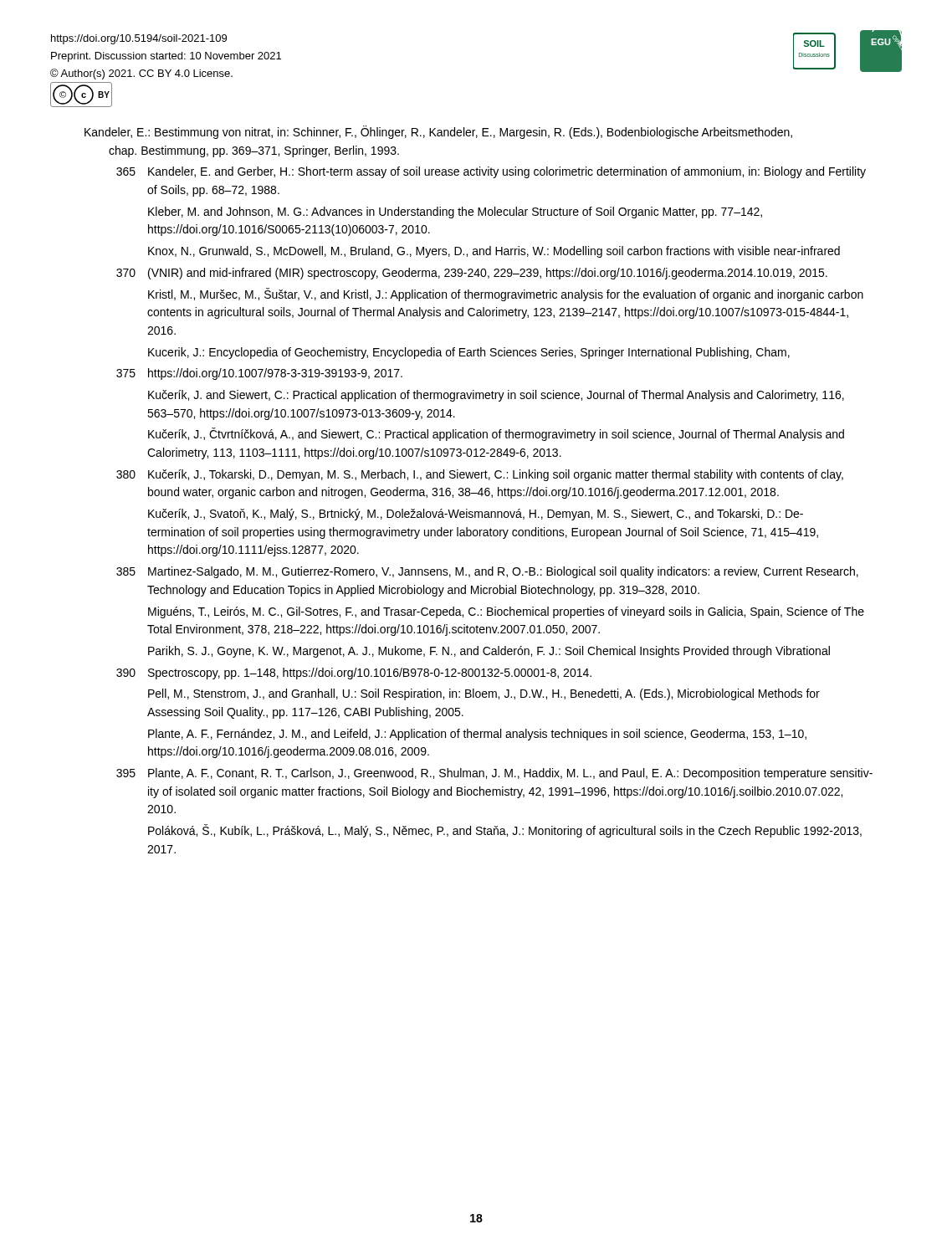
Task: Find the text starting "Kučerík, J. and Siewert, C.:"
Action: [496, 404]
